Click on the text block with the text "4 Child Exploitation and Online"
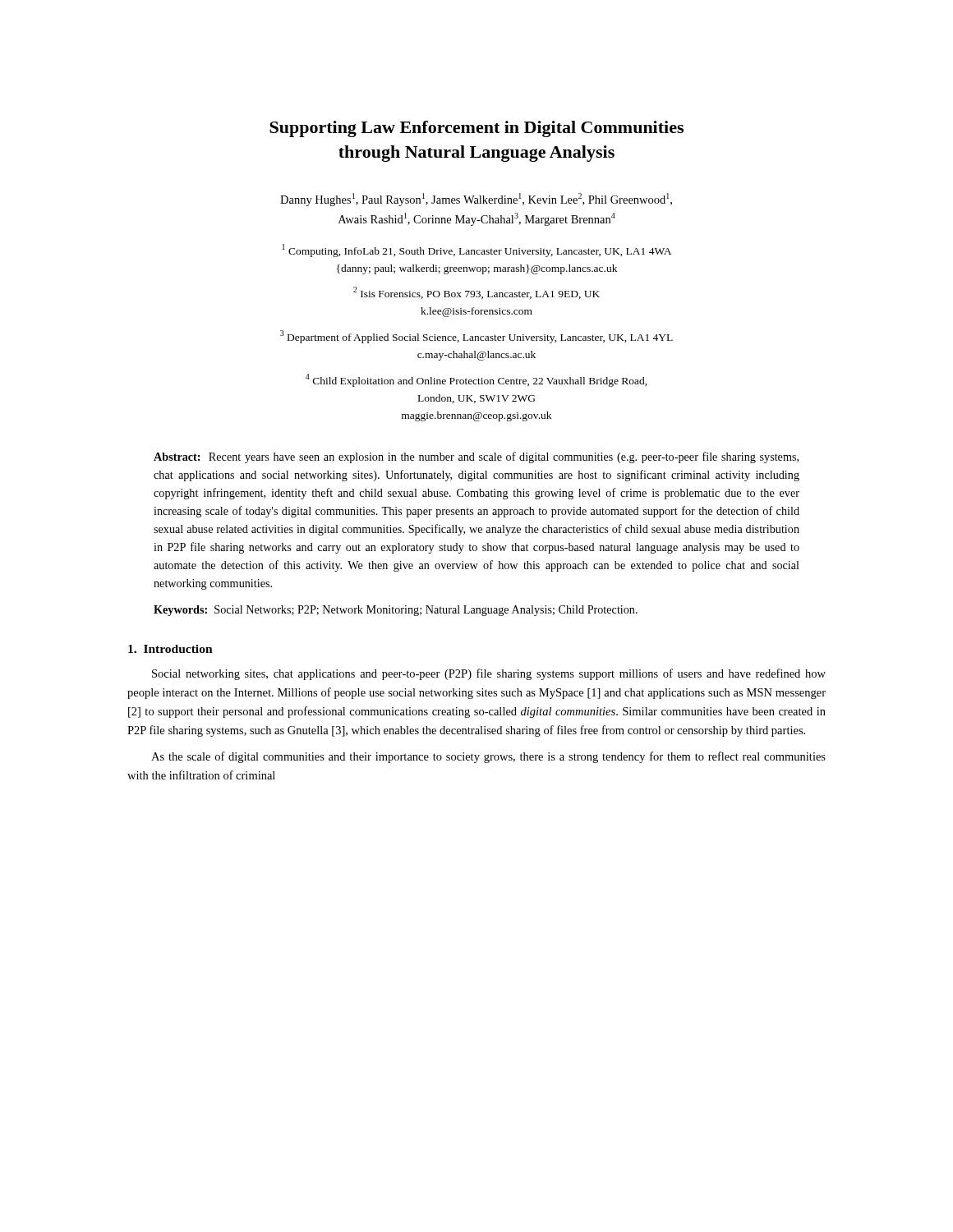The width and height of the screenshot is (953, 1232). (x=476, y=397)
